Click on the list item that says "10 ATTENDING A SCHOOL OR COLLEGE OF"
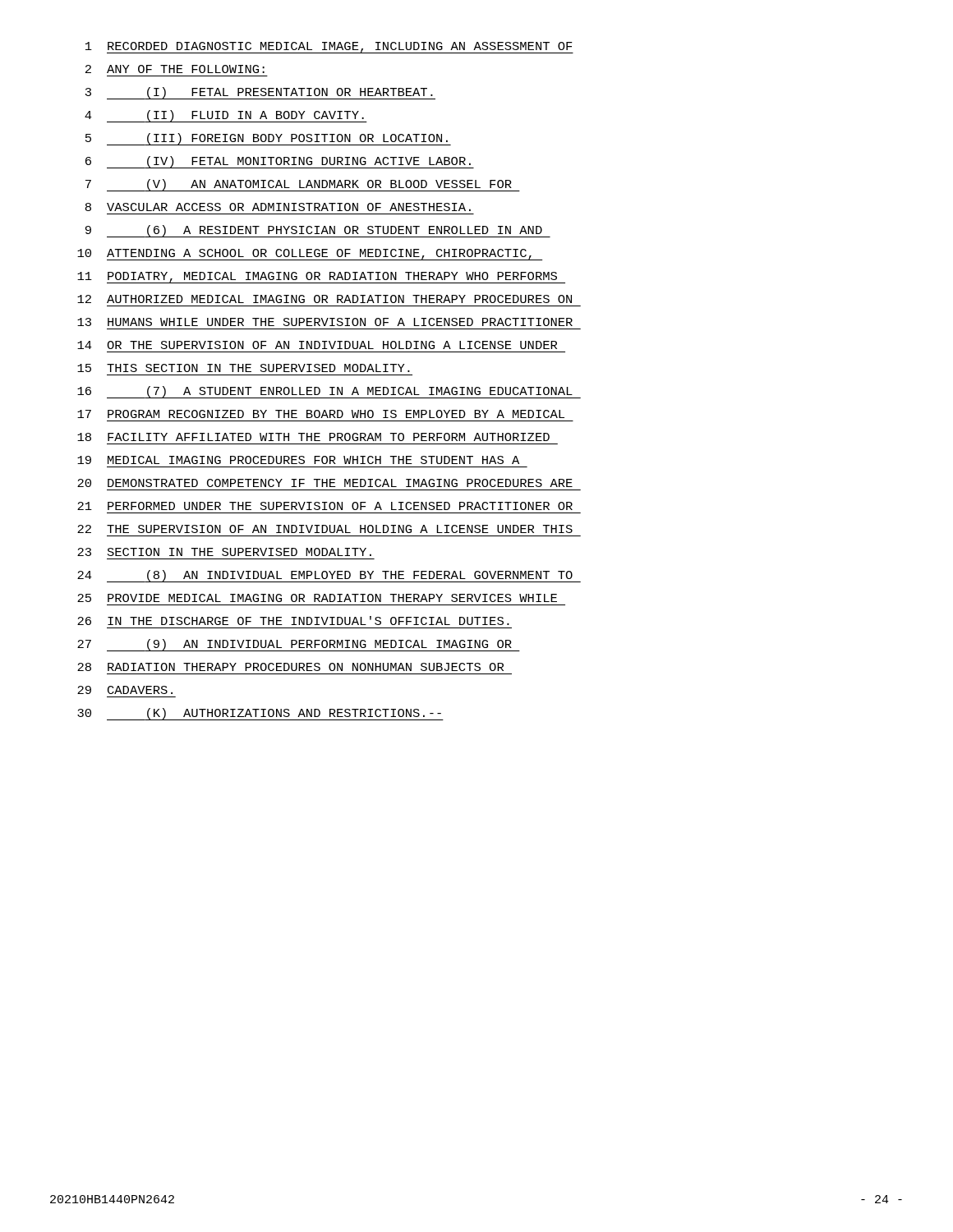 click(476, 254)
